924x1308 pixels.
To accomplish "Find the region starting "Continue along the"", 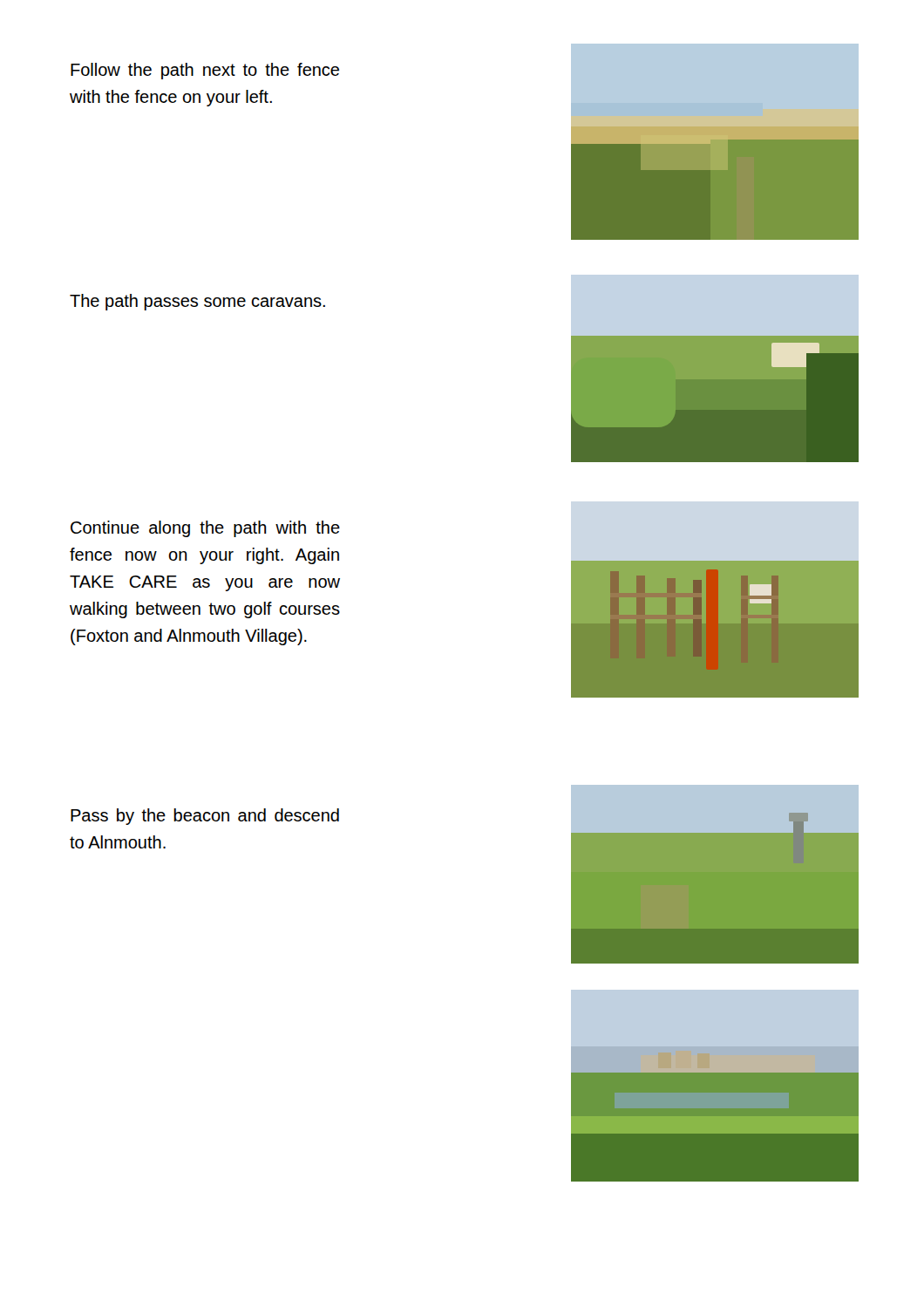I will pos(205,582).
